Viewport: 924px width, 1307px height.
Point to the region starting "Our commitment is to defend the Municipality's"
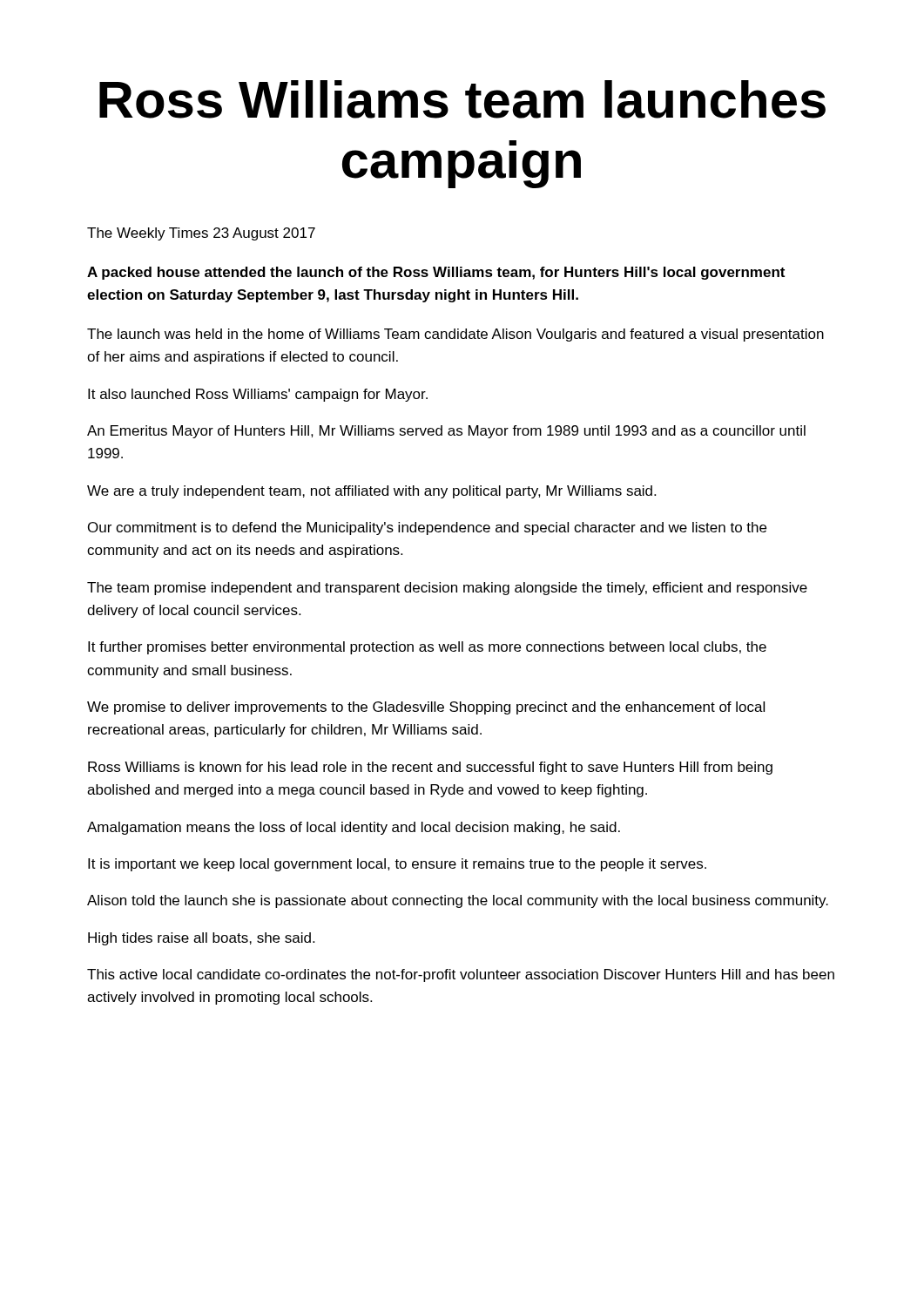[x=427, y=539]
